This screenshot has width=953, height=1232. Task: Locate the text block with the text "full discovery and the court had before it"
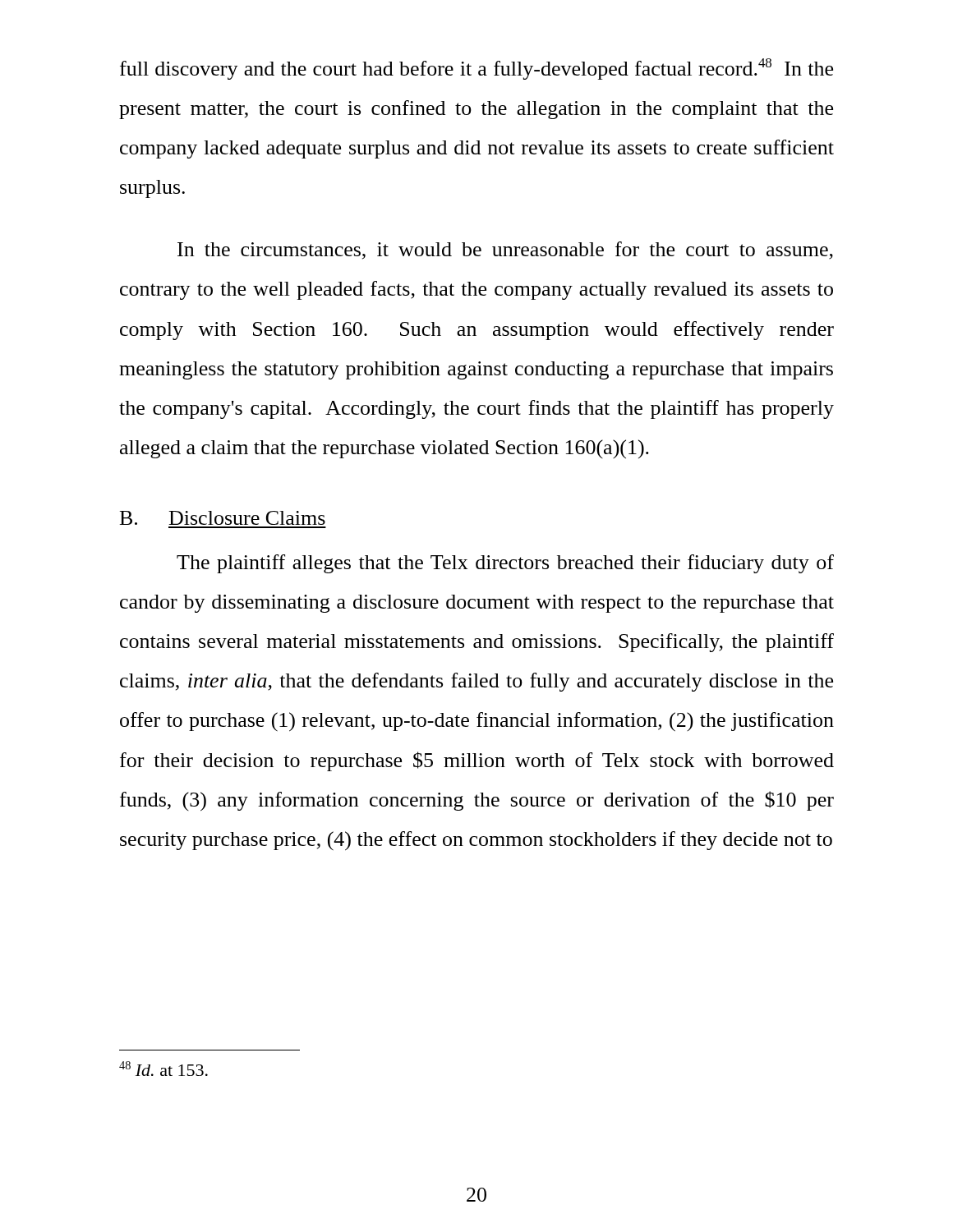click(476, 69)
